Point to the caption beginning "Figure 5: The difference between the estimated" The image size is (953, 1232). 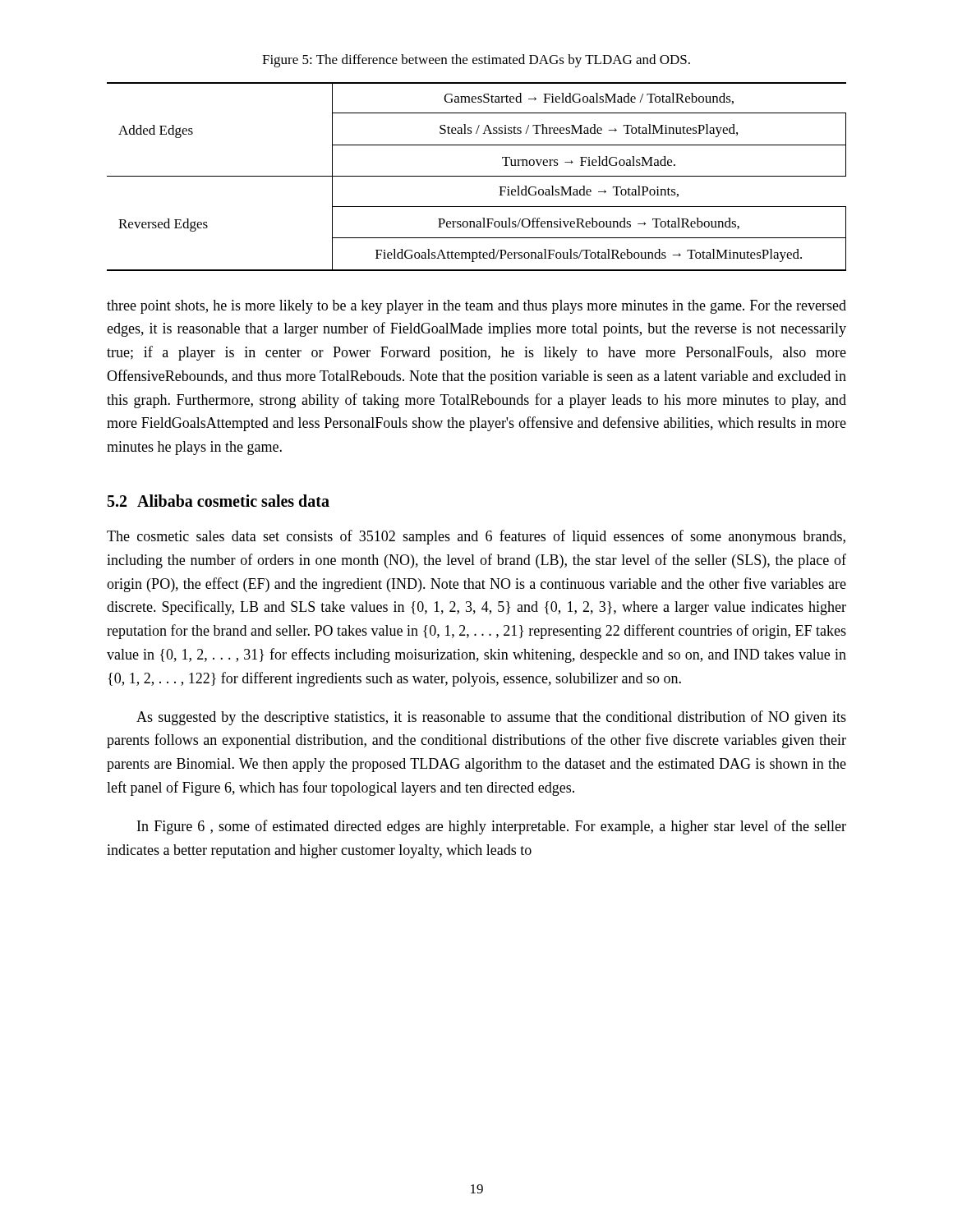point(476,60)
